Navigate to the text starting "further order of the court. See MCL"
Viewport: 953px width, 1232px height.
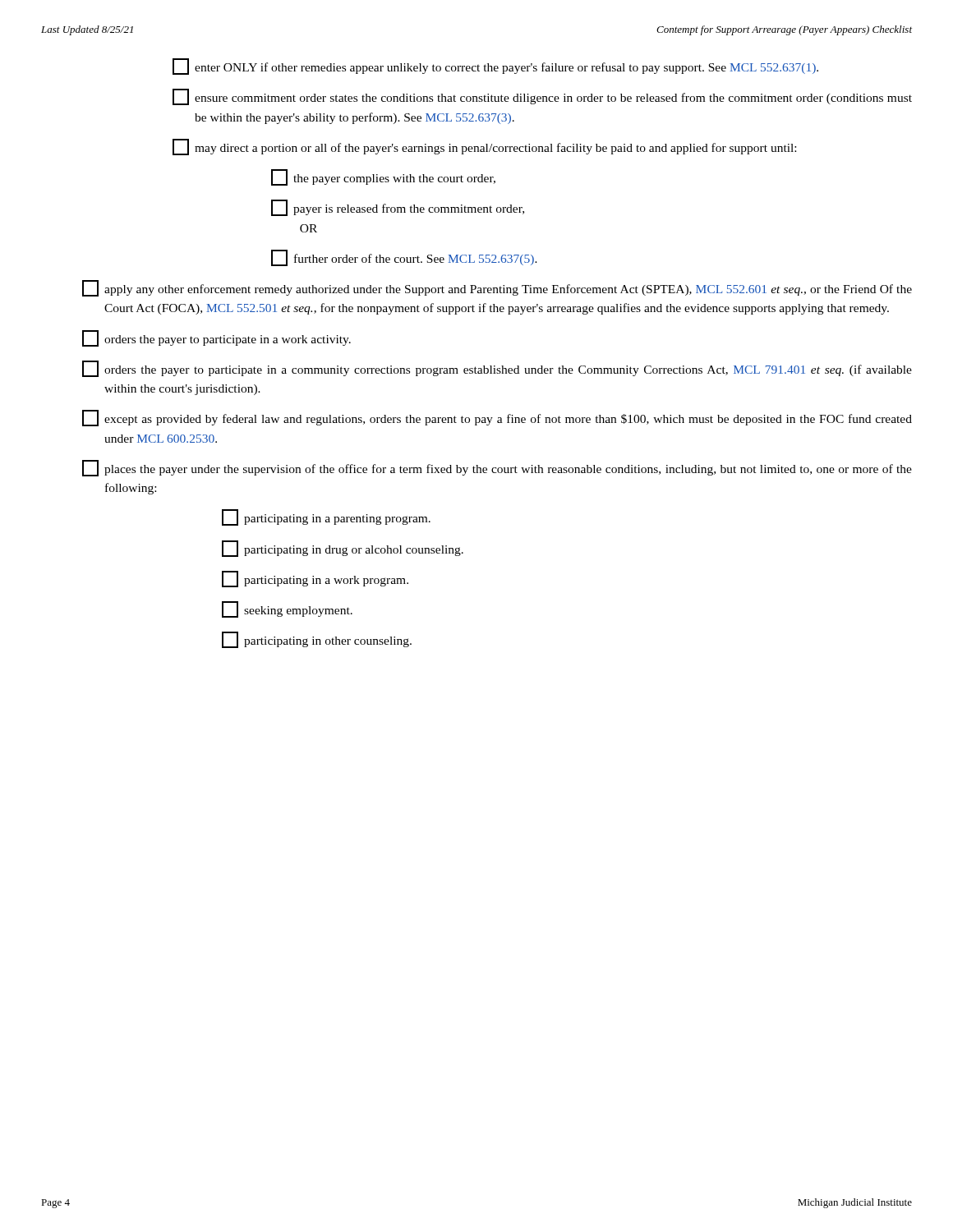pos(404,258)
